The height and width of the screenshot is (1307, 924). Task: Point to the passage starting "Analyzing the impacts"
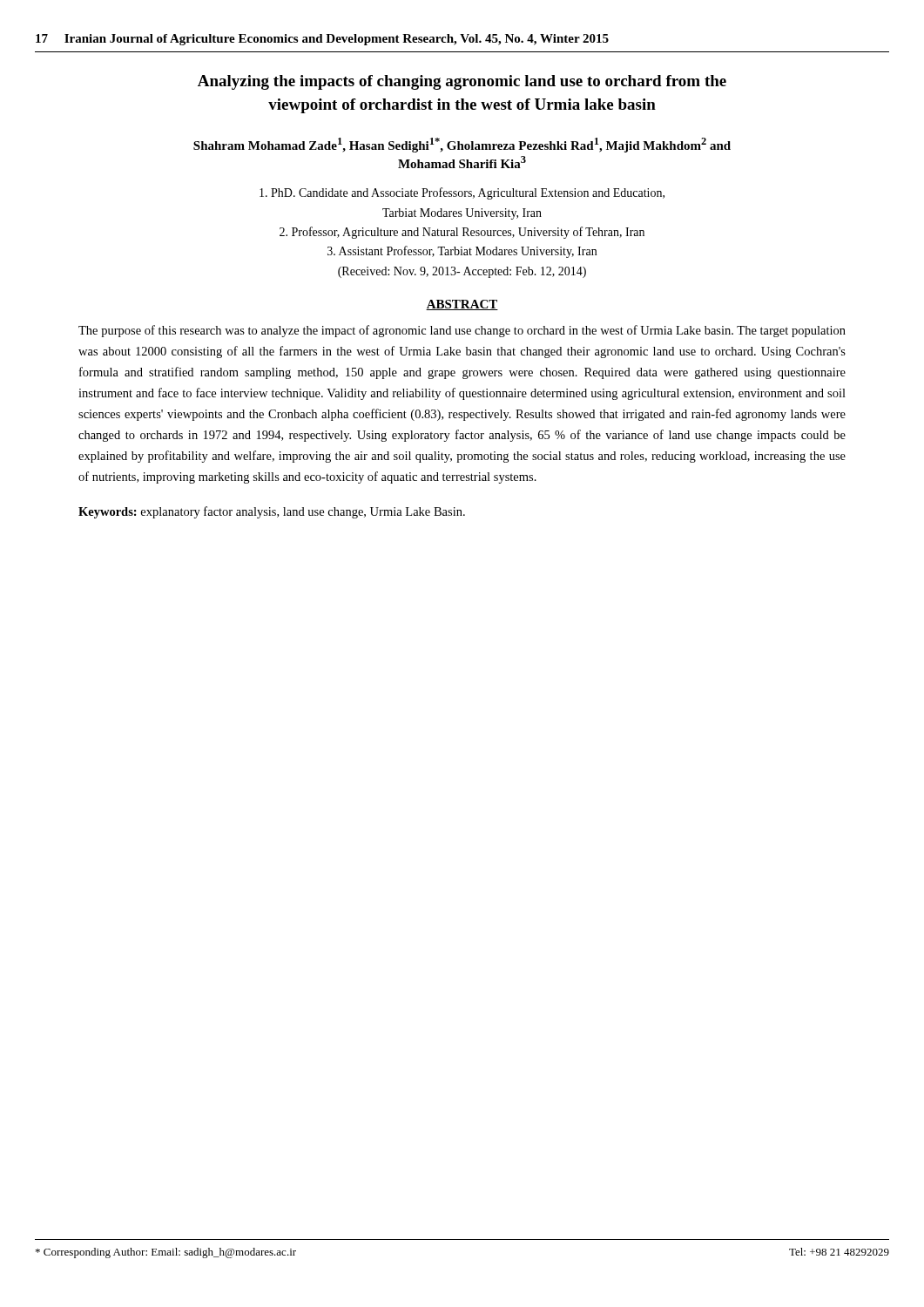click(462, 93)
